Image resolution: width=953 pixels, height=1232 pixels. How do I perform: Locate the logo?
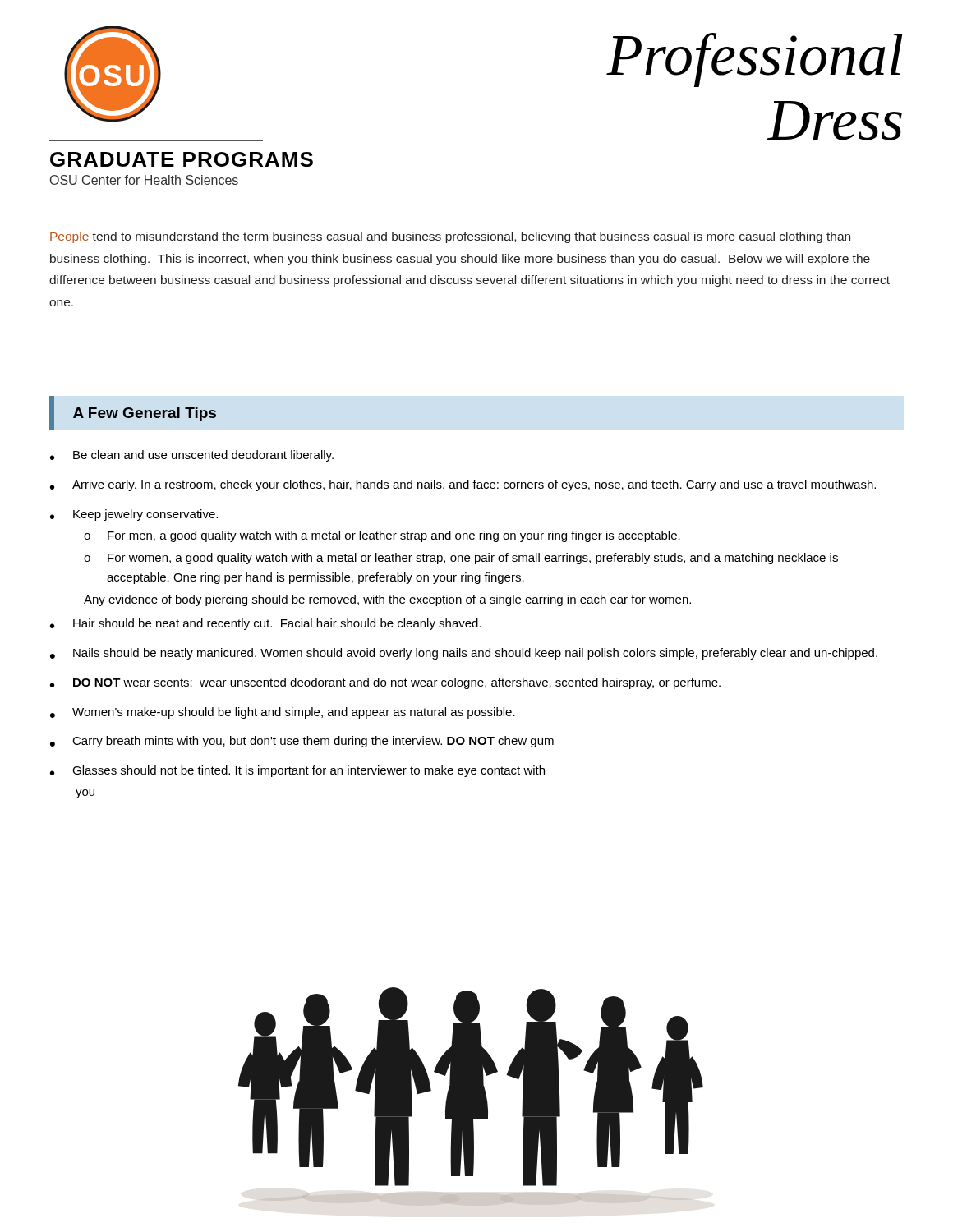pyautogui.click(x=115, y=80)
